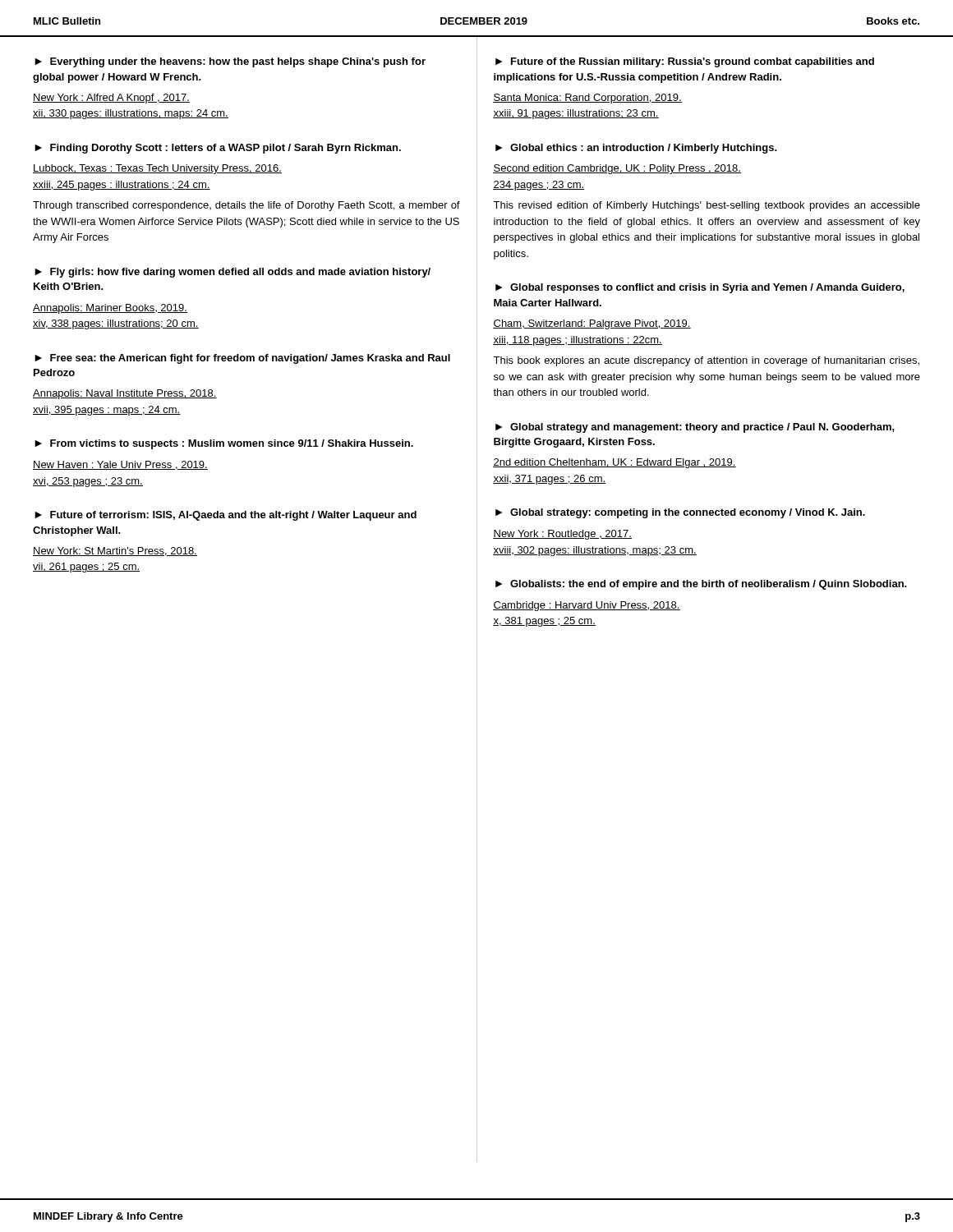The image size is (953, 1232).
Task: Select the list item that reads "► Future of the Russian military:"
Action: [x=684, y=68]
